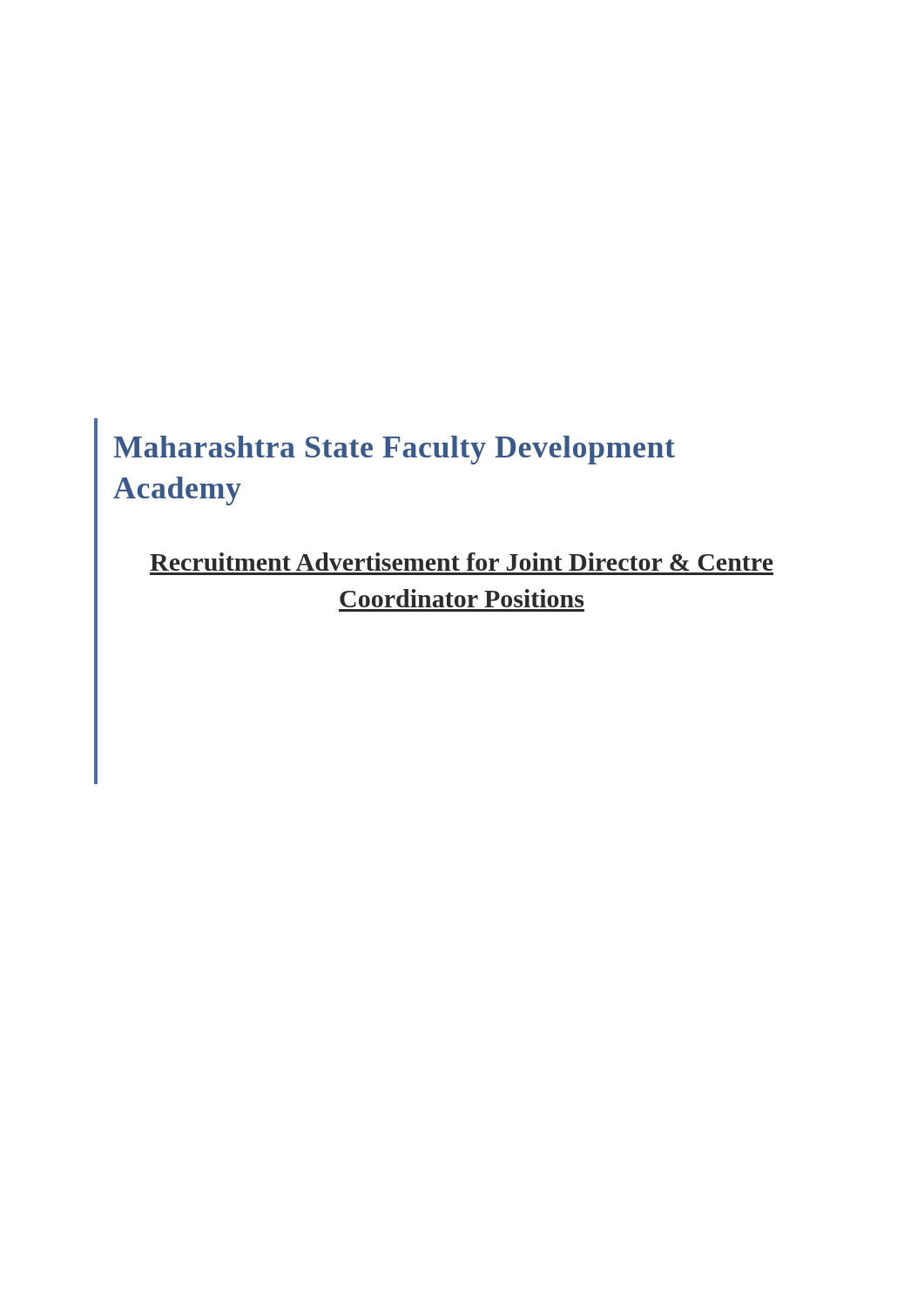This screenshot has width=924, height=1307.
Task: Click the passage that begins "Recruitment Advertisement for Joint"
Action: [x=462, y=580]
